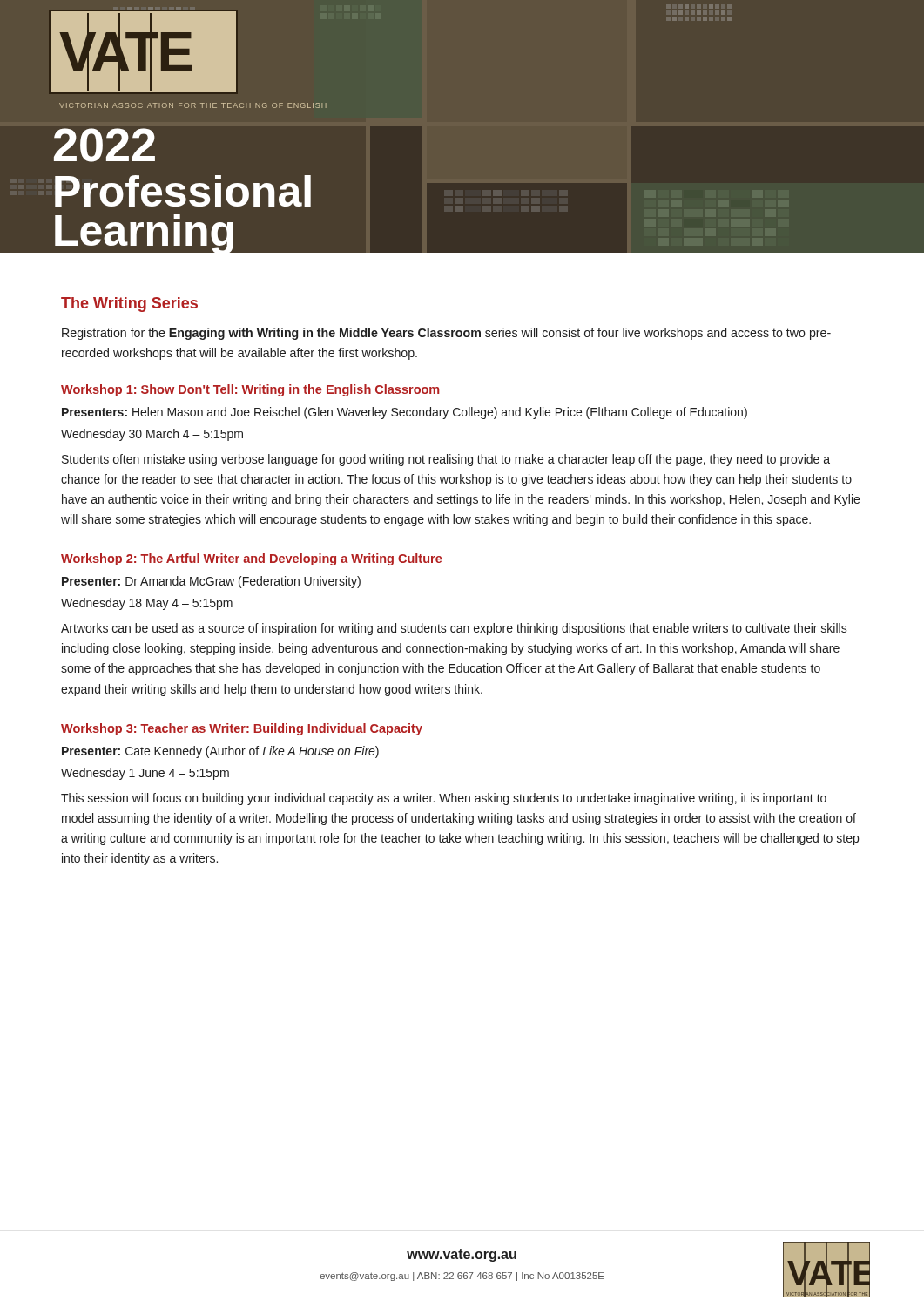Point to the element starting "Presenter: Dr Amanda McGraw (Federation"

[211, 582]
